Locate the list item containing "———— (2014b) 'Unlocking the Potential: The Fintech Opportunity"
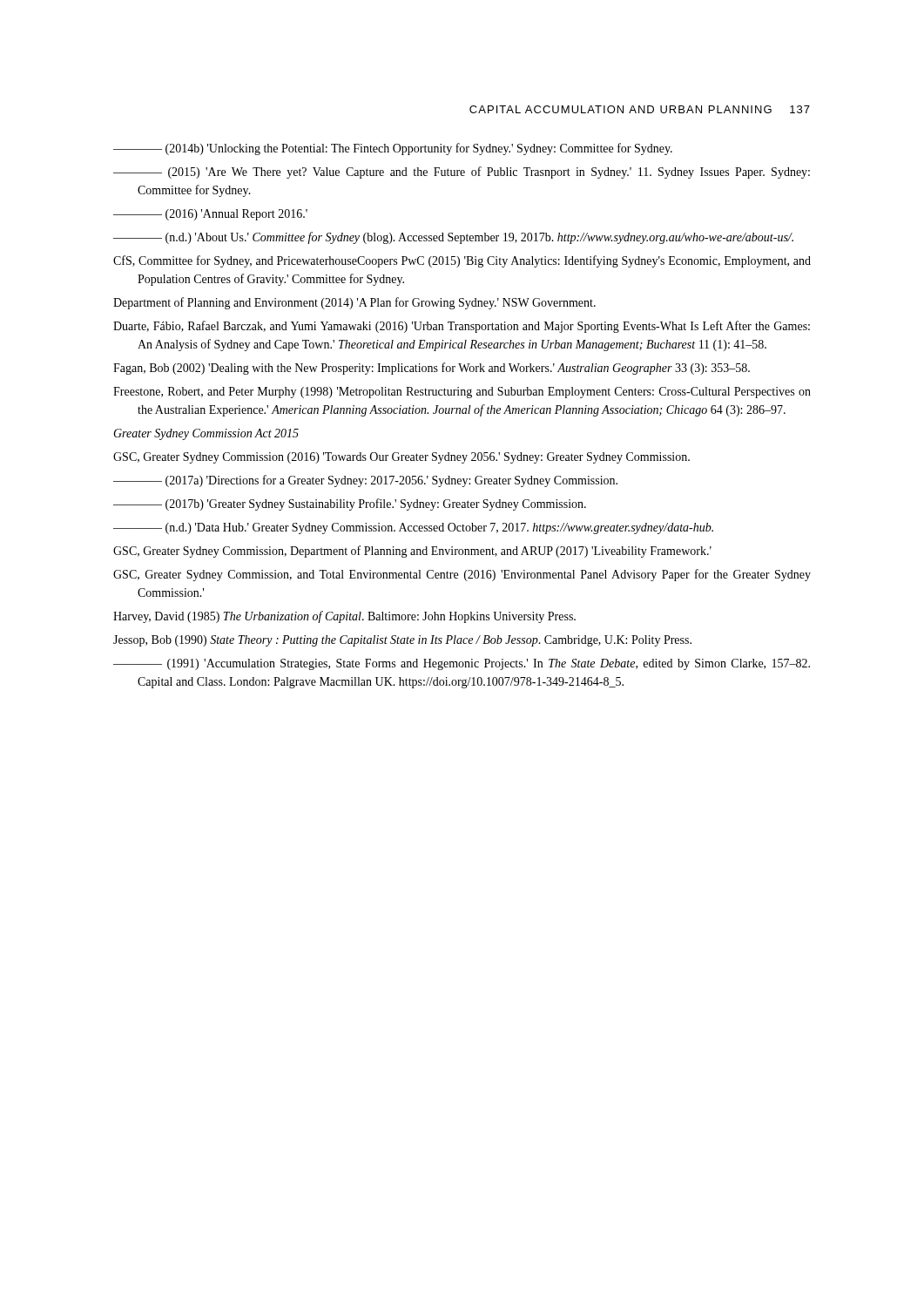Viewport: 924px width, 1307px height. (462, 149)
